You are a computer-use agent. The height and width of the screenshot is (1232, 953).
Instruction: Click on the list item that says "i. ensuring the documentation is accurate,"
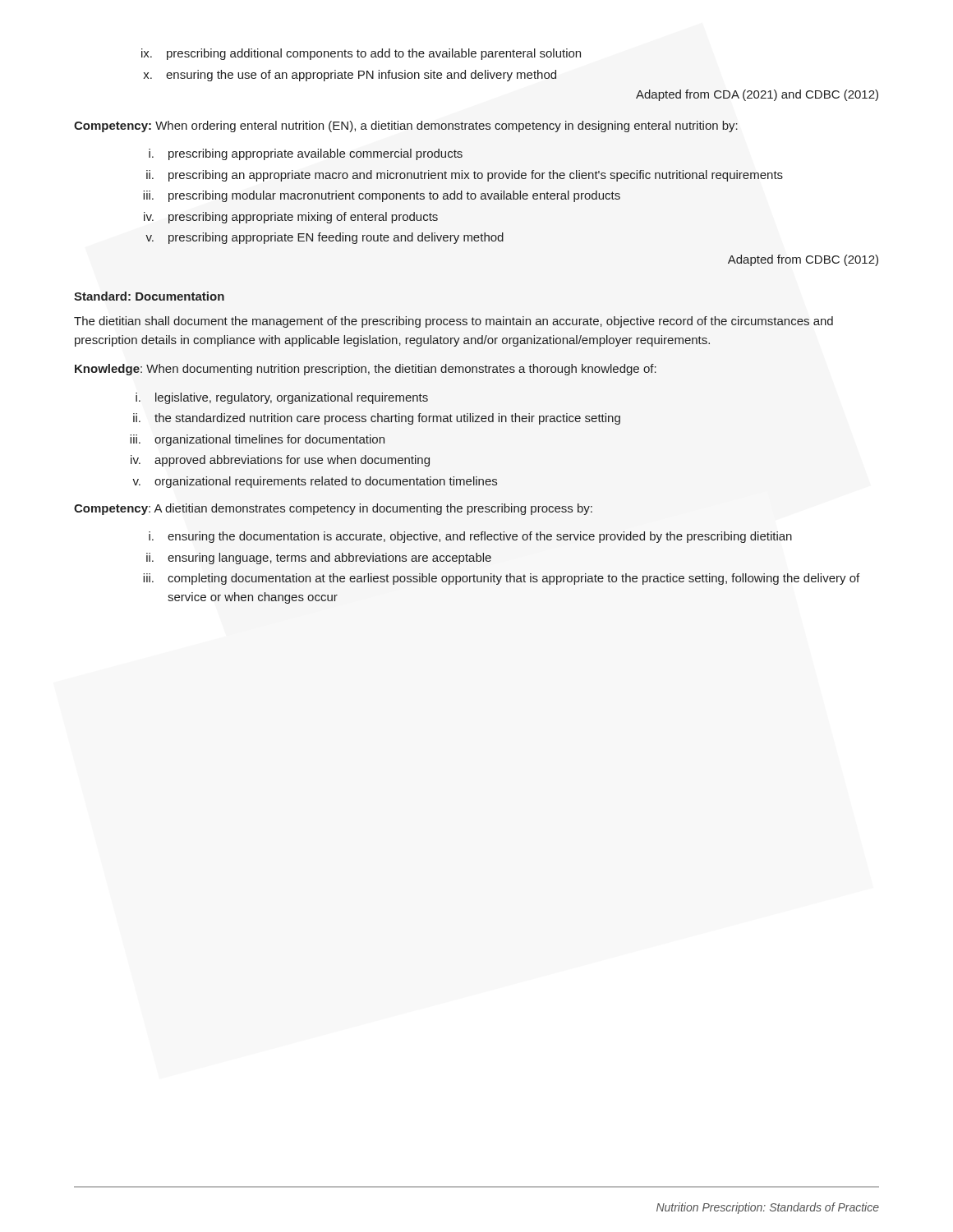(501, 537)
